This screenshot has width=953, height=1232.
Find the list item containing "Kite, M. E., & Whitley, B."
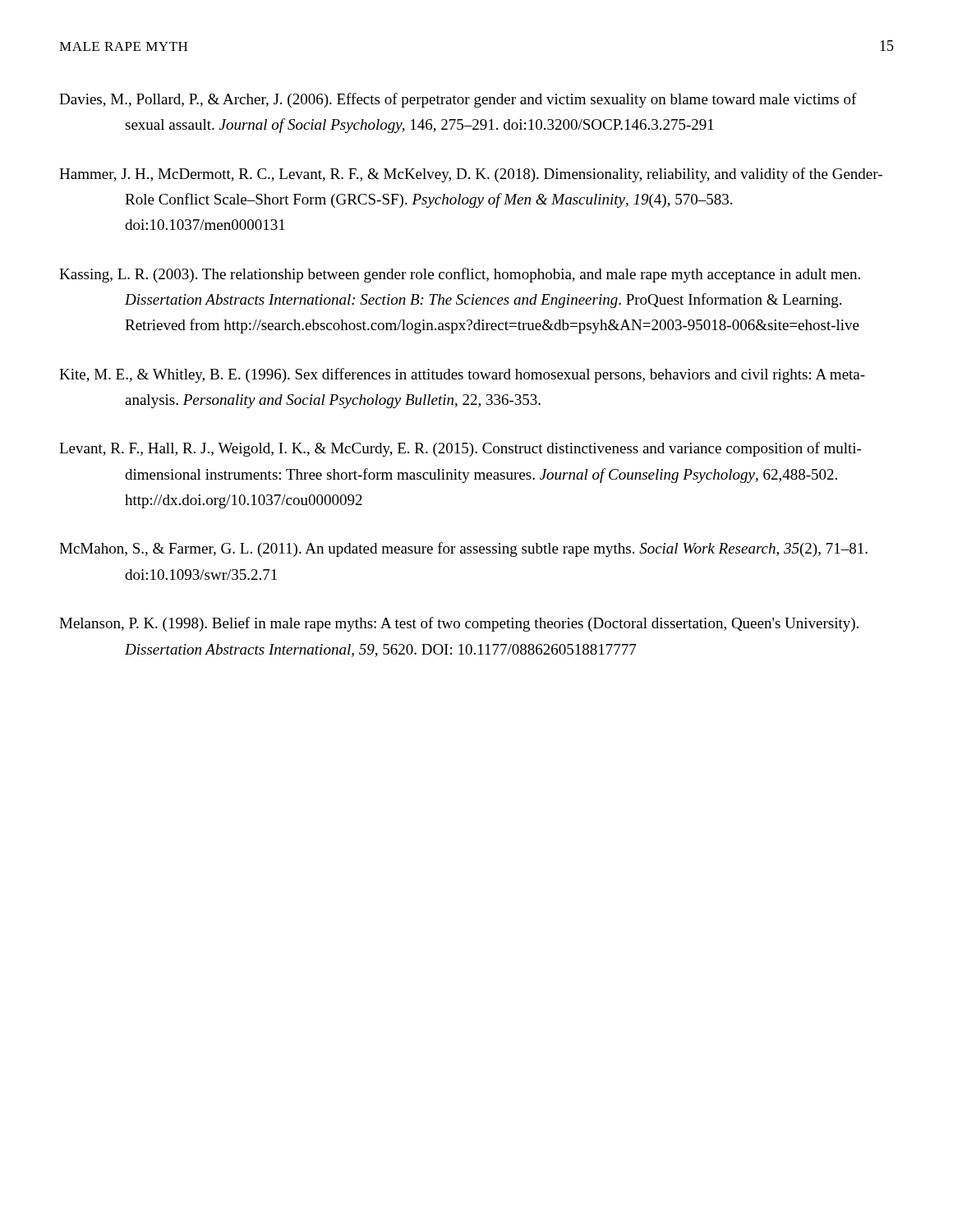[462, 387]
